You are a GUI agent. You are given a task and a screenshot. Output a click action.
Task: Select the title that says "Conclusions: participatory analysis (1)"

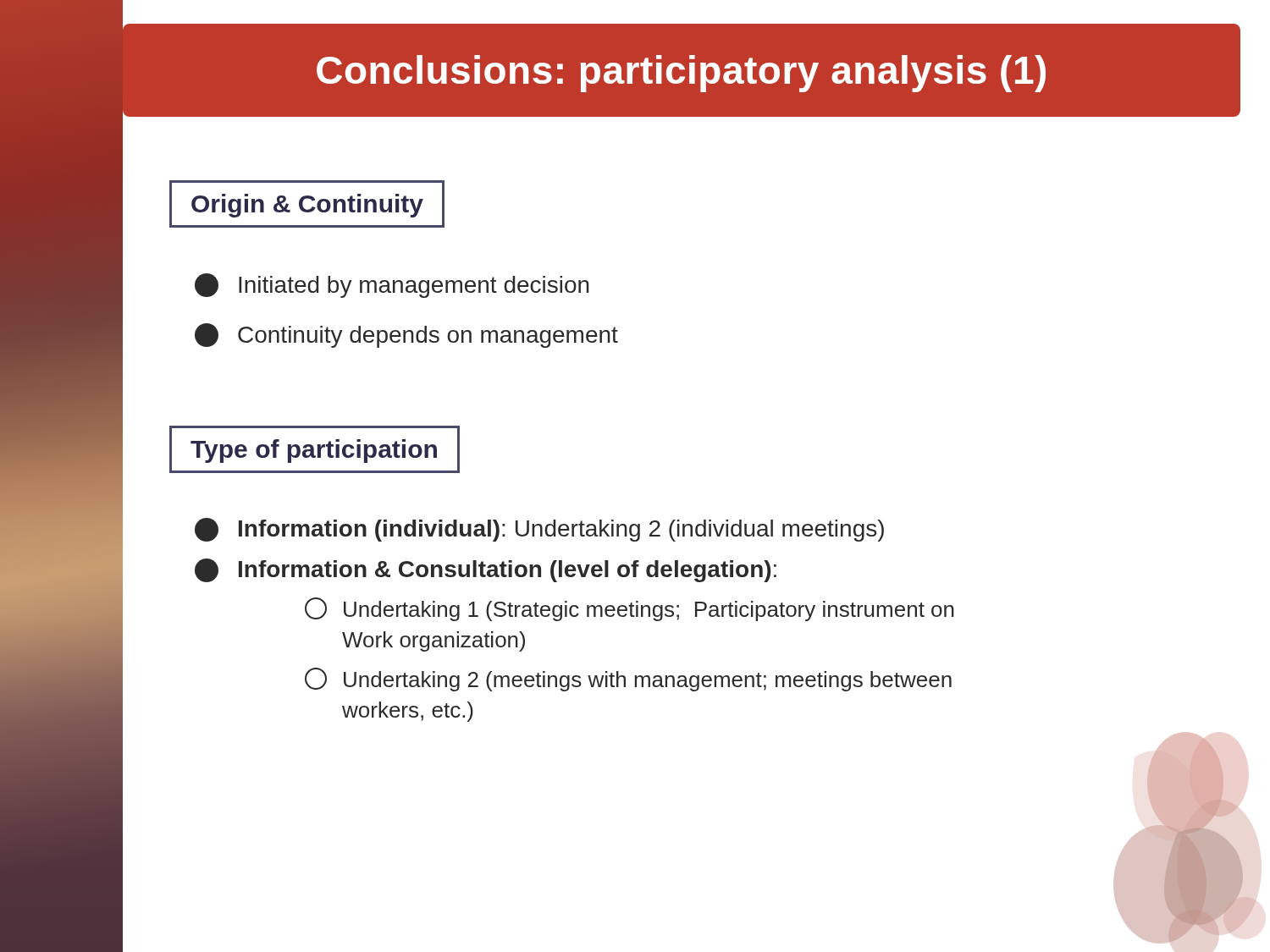click(x=682, y=70)
